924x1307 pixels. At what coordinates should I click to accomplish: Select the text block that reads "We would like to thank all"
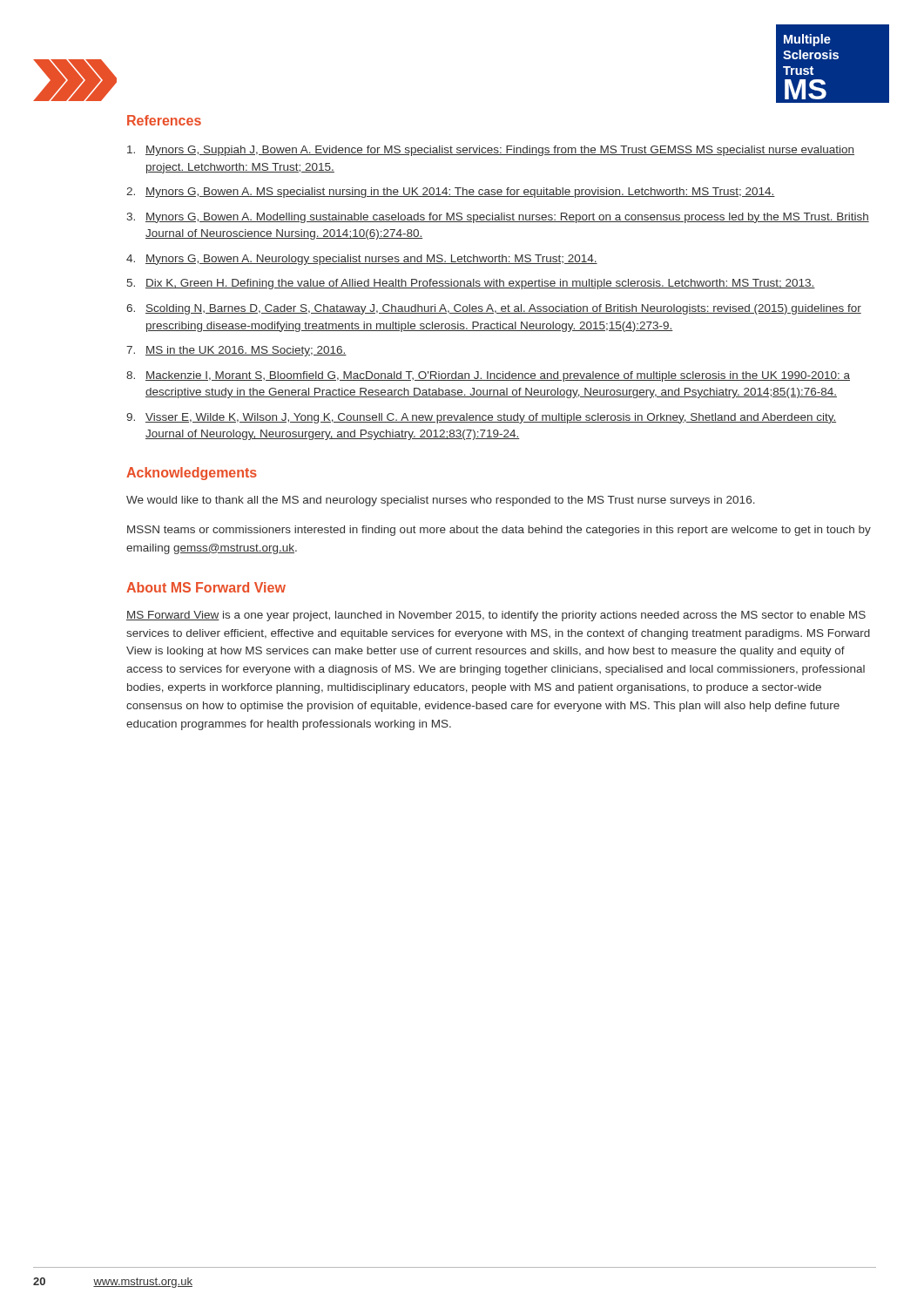[x=441, y=500]
